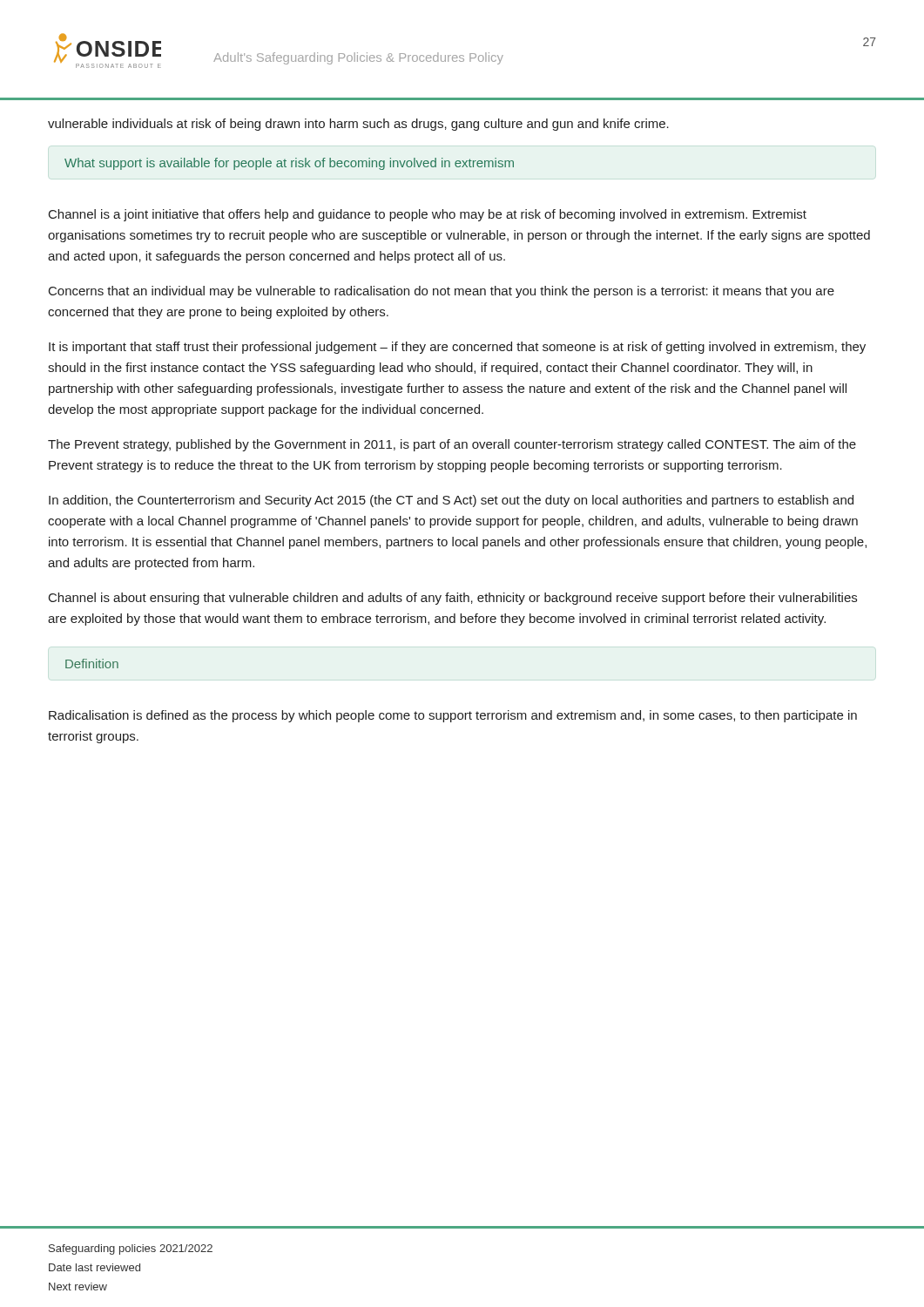The width and height of the screenshot is (924, 1307).
Task: Locate the text block that reads "The Prevent strategy,"
Action: [452, 455]
